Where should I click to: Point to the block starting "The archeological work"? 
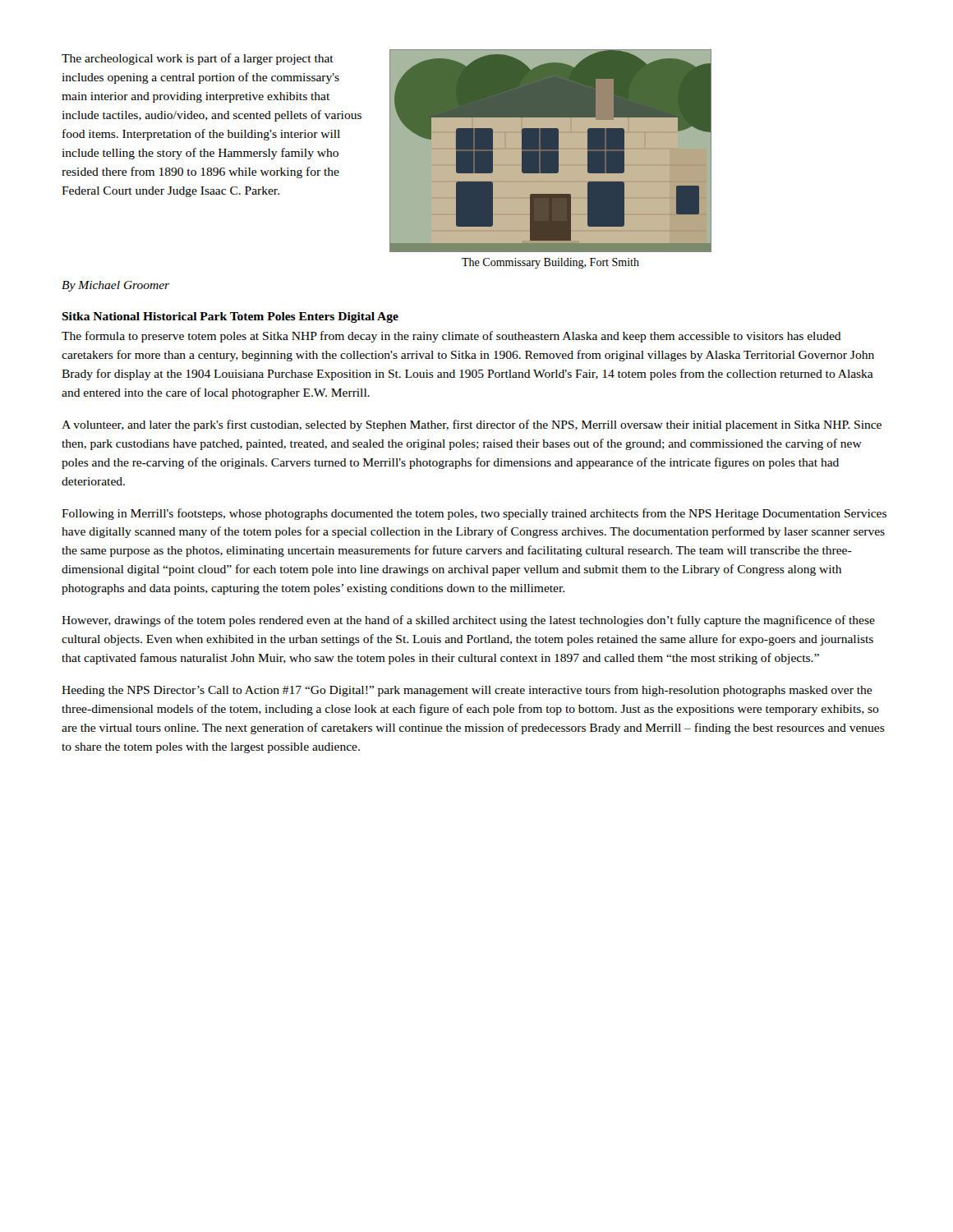point(212,124)
